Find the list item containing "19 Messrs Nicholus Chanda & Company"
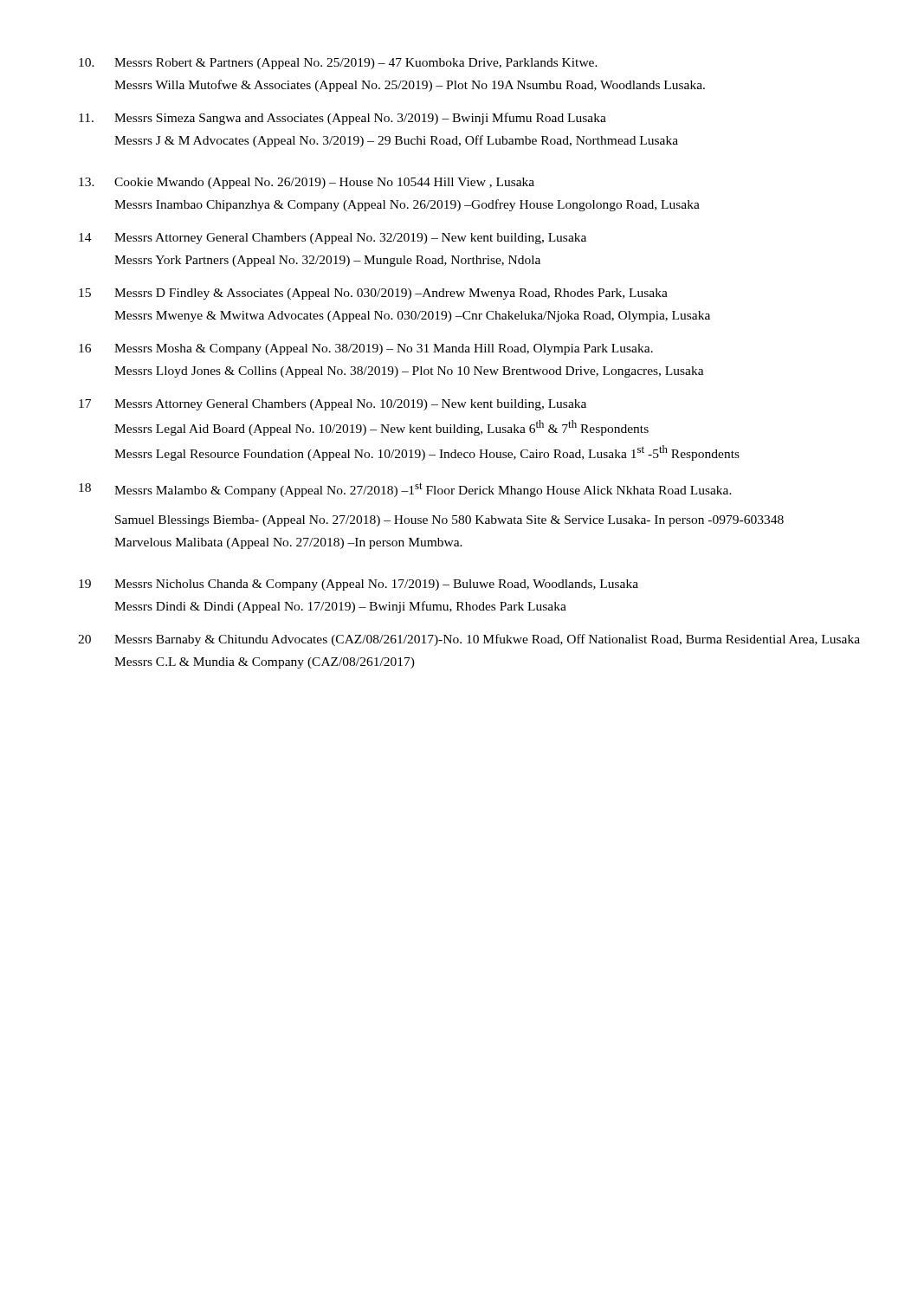 471,595
